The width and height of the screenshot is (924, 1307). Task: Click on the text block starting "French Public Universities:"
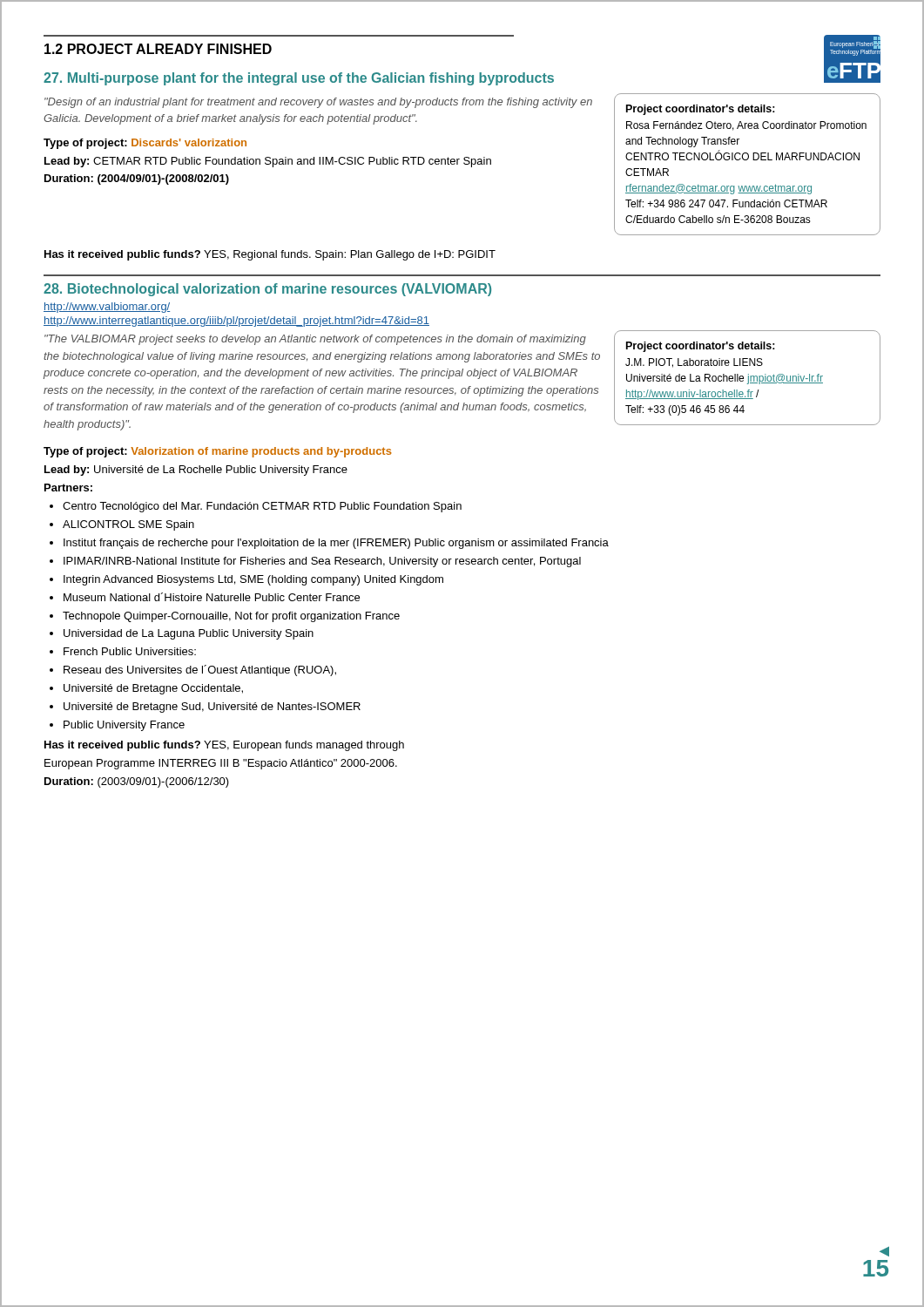pos(130,652)
